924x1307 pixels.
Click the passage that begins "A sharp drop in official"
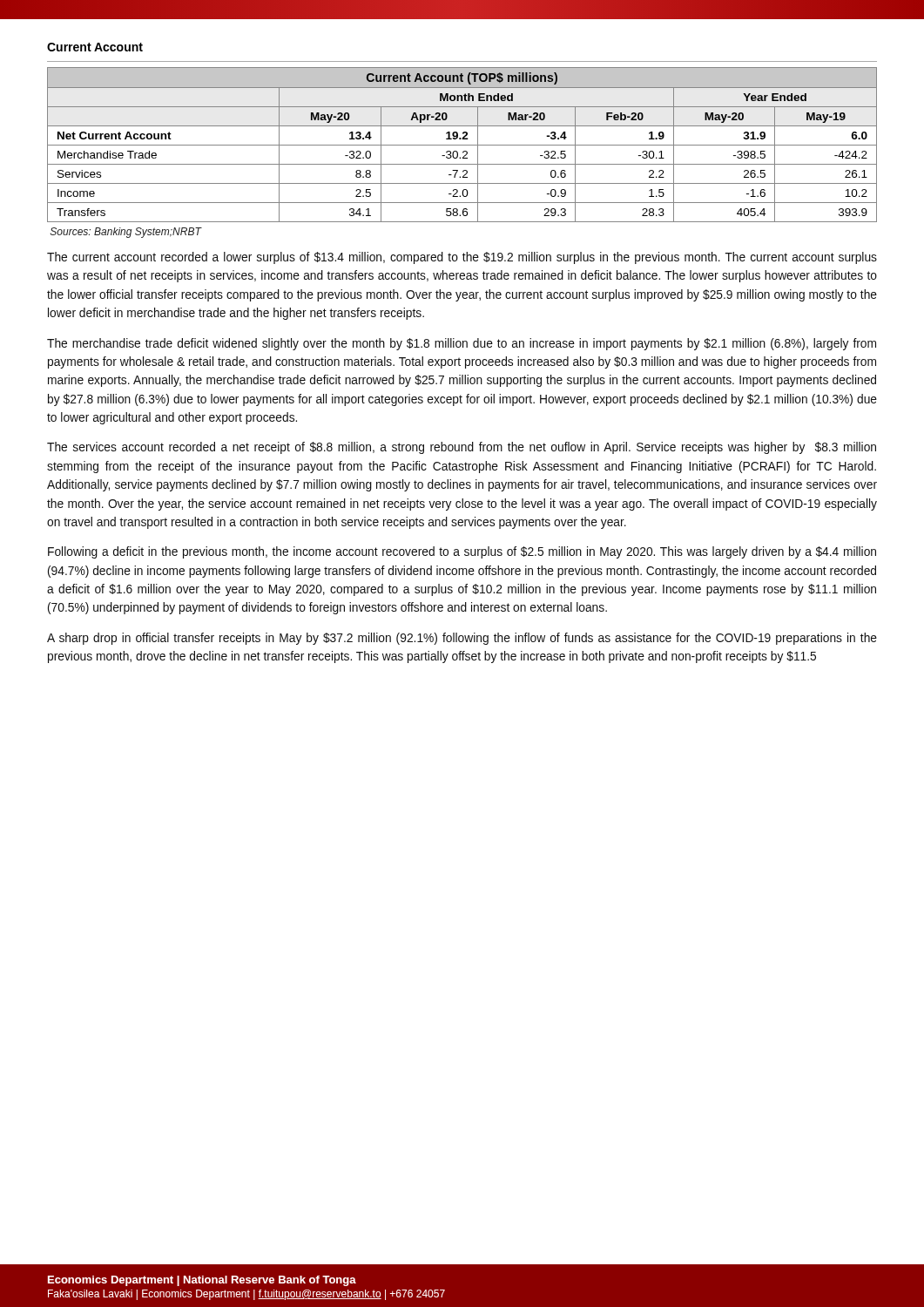point(462,647)
